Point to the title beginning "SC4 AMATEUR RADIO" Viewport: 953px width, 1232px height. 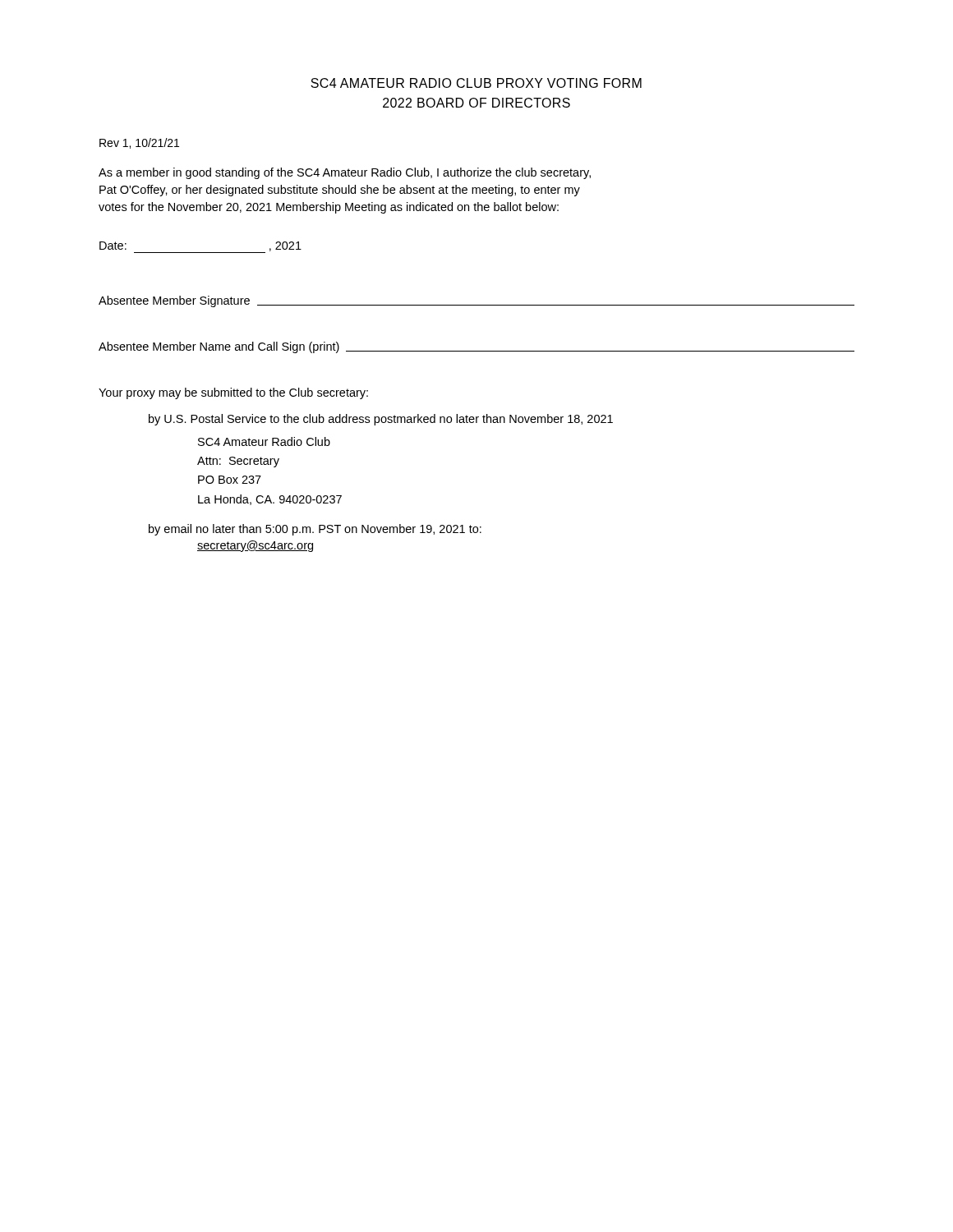(x=476, y=94)
